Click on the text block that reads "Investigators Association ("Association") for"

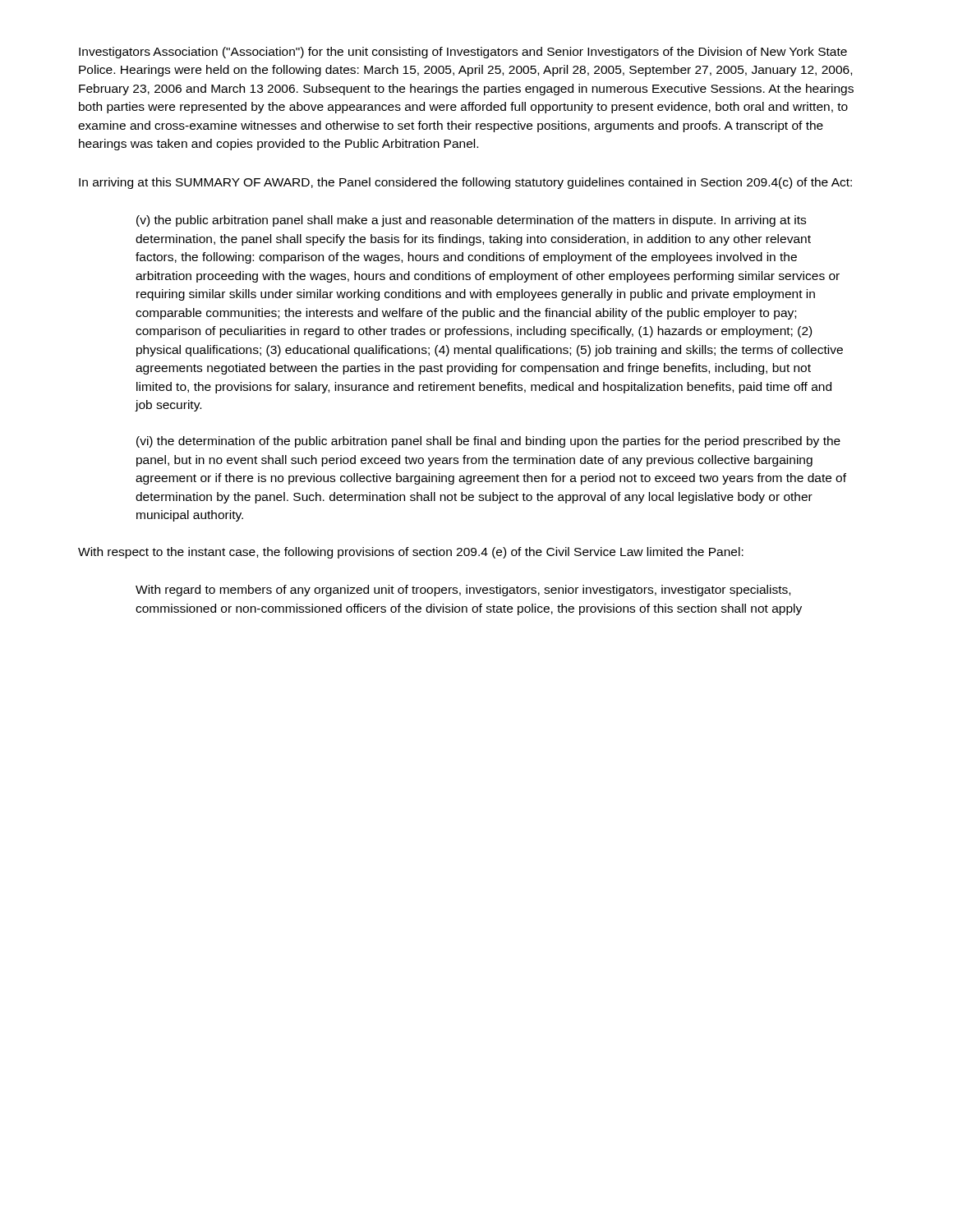click(466, 97)
